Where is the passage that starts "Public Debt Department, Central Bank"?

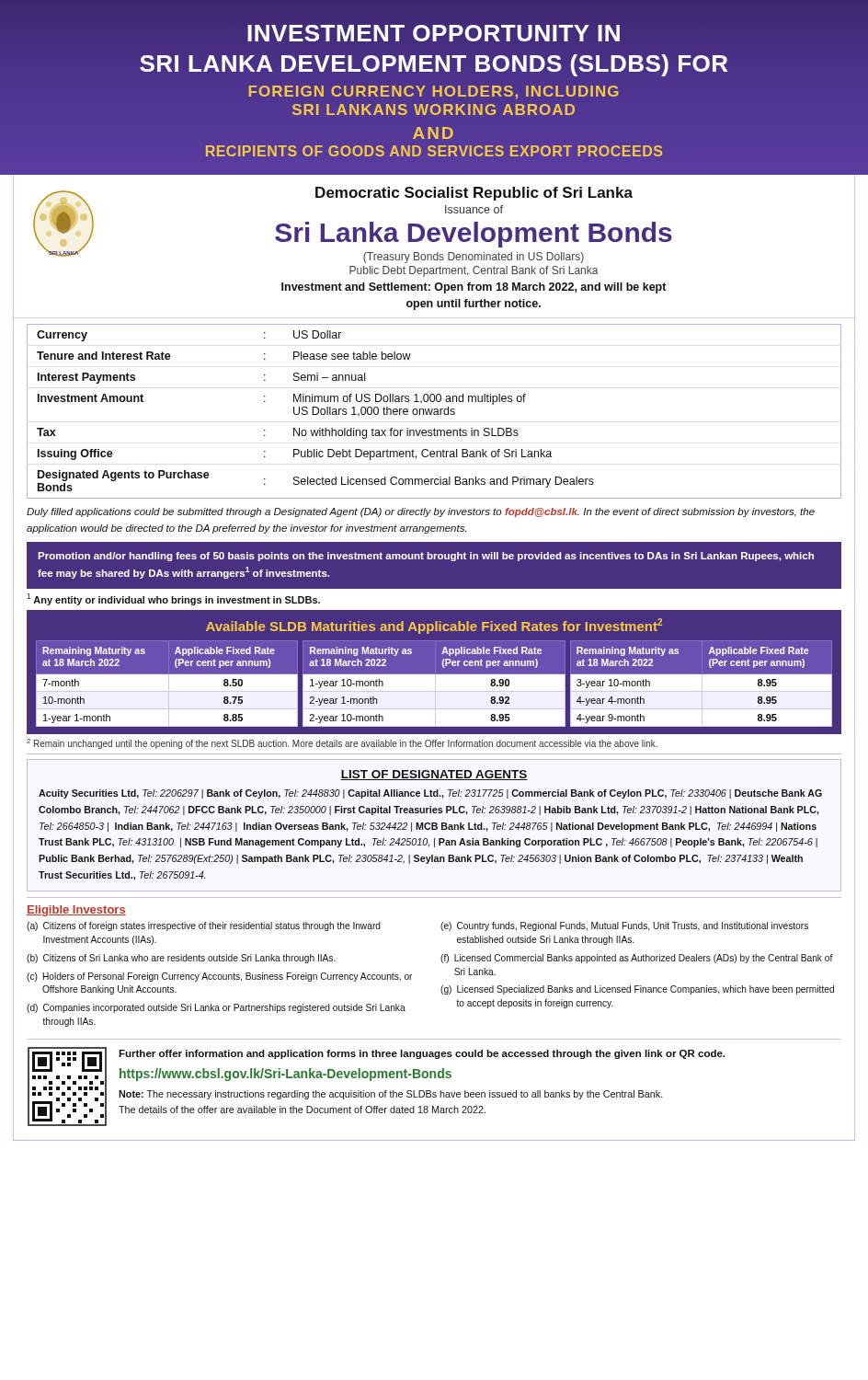pos(474,270)
